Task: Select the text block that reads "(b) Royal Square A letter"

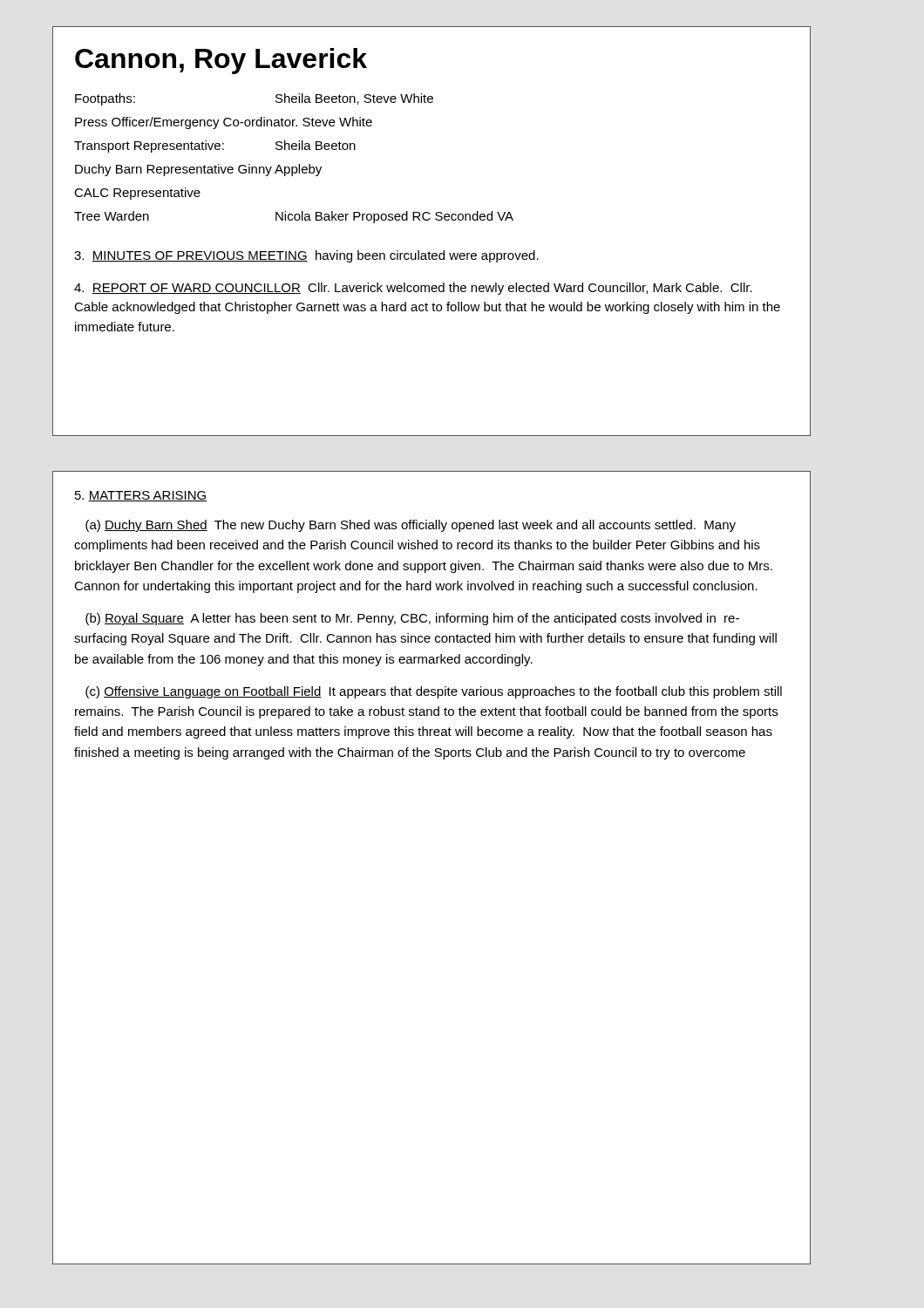Action: 426,638
